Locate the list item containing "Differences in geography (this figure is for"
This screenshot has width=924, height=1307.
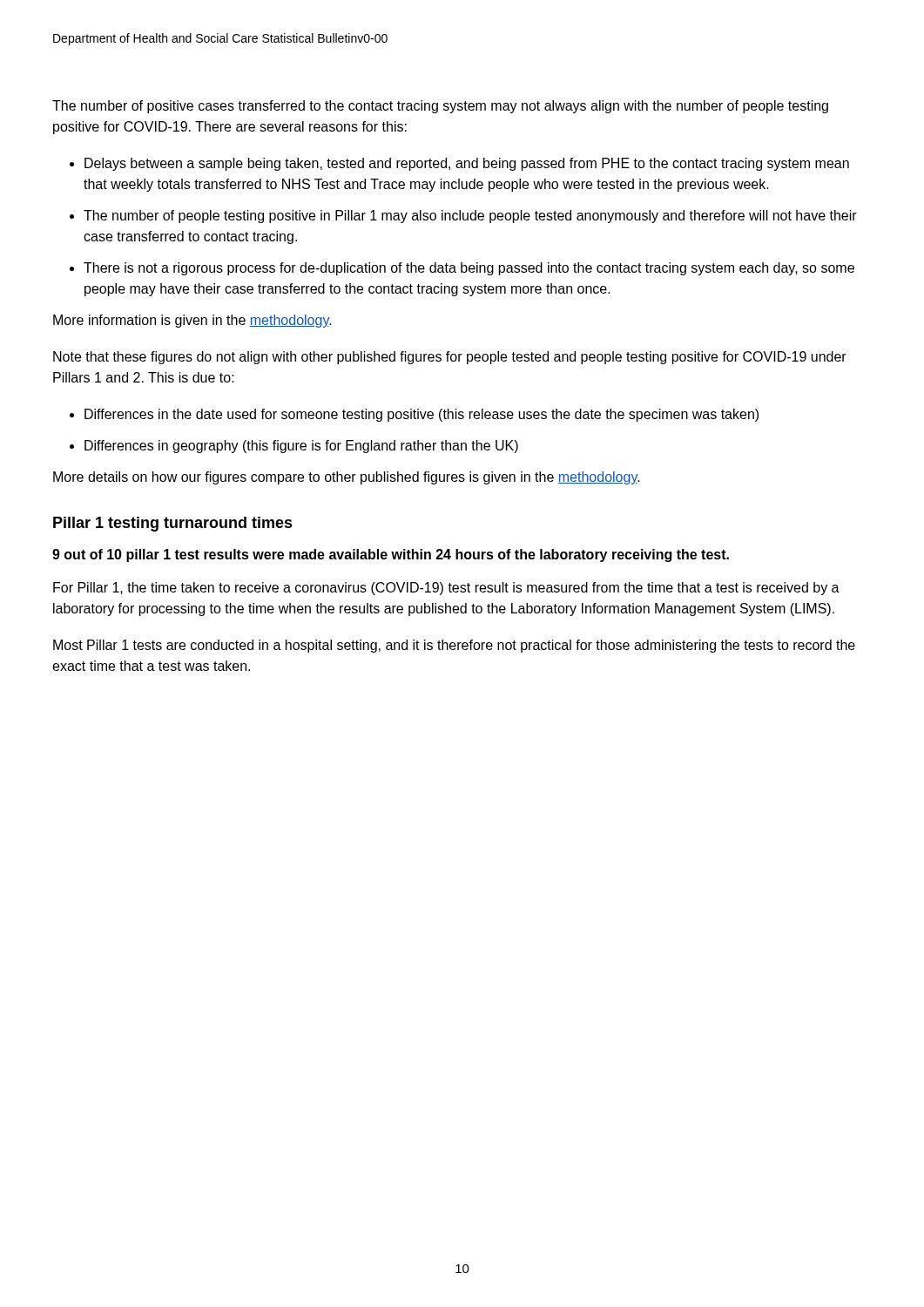tap(301, 446)
